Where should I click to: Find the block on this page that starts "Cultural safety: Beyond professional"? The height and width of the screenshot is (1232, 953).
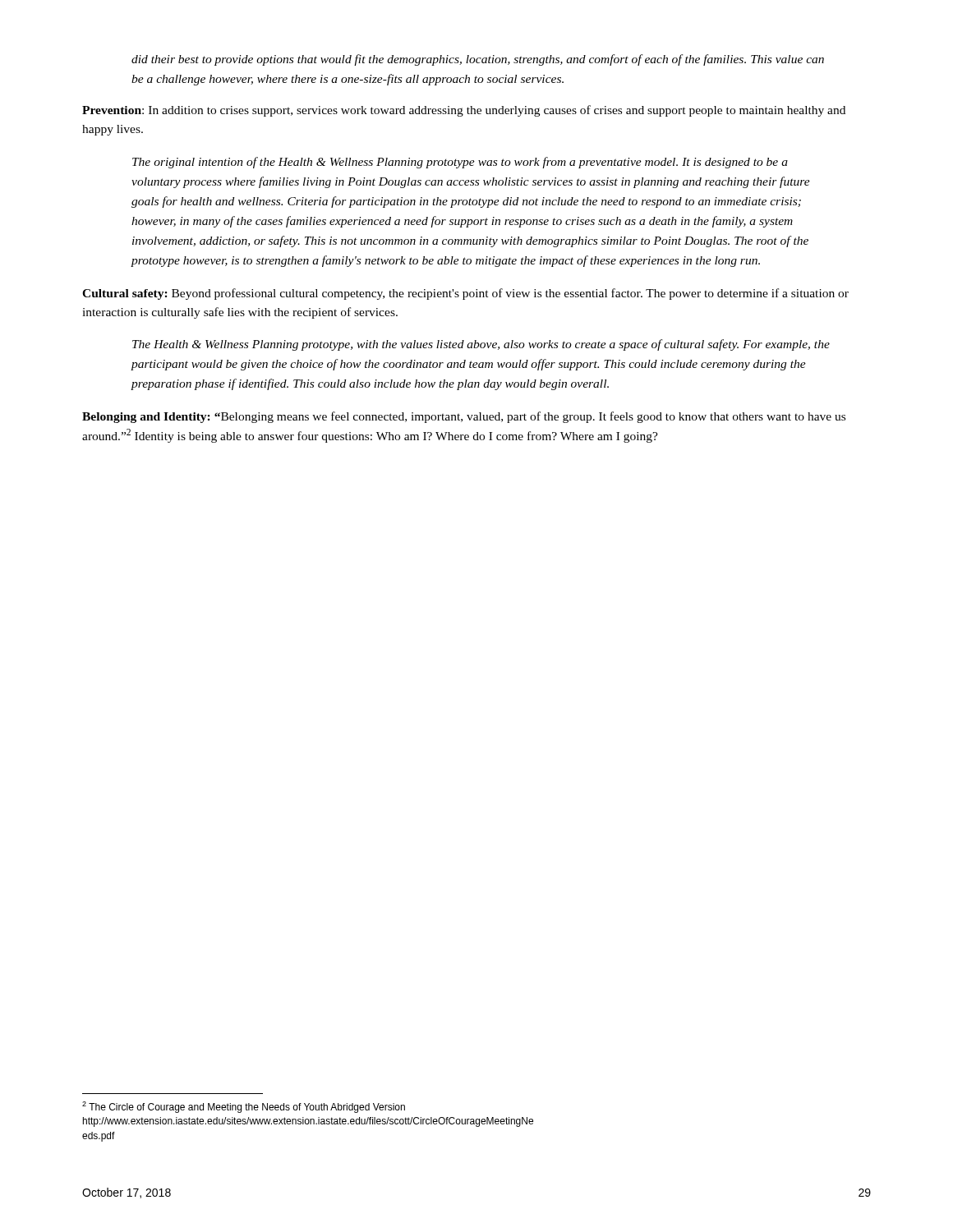(476, 302)
